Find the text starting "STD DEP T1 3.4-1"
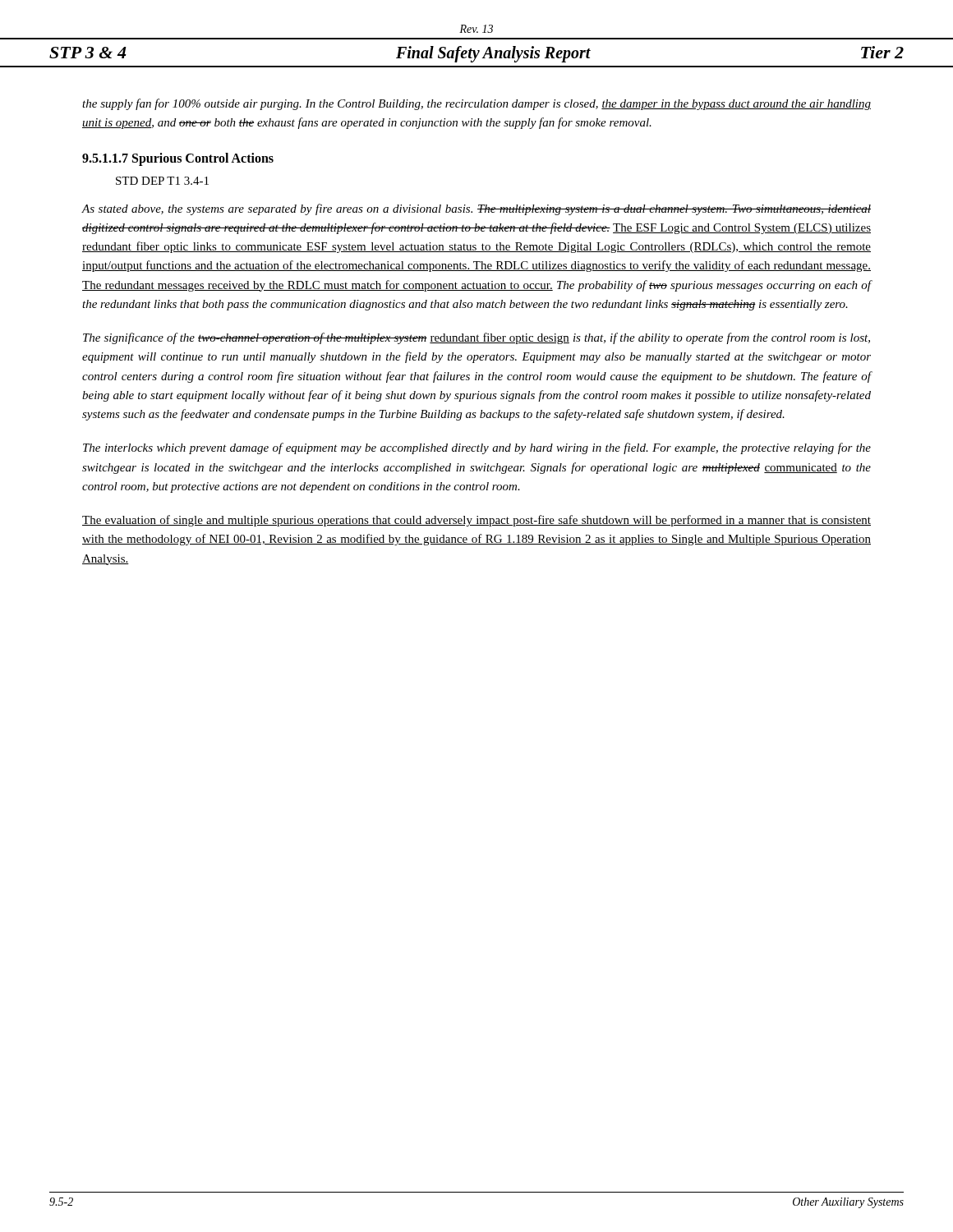Image resolution: width=953 pixels, height=1232 pixels. [x=162, y=180]
